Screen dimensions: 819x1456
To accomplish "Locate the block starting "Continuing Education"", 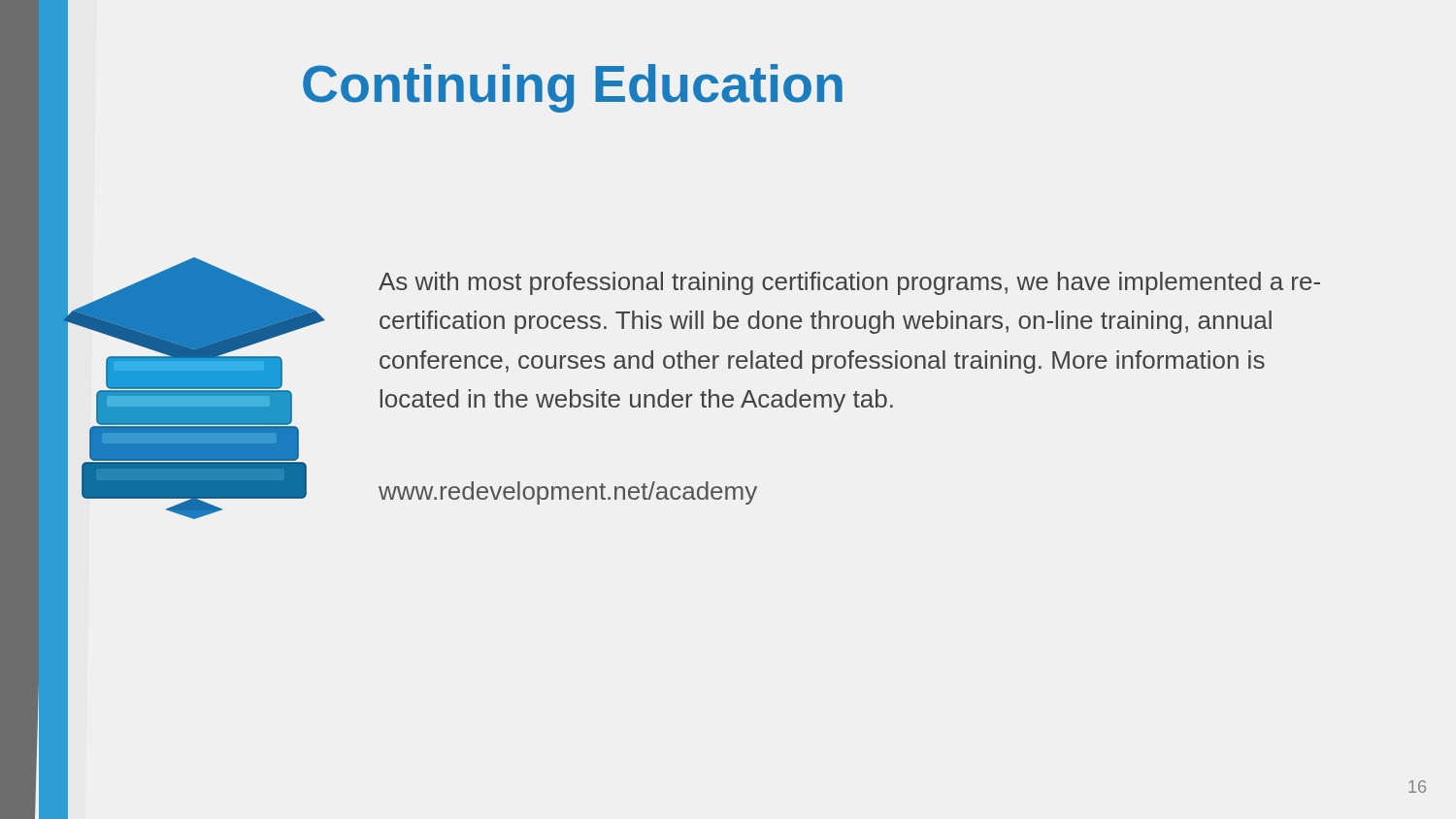I will click(835, 83).
